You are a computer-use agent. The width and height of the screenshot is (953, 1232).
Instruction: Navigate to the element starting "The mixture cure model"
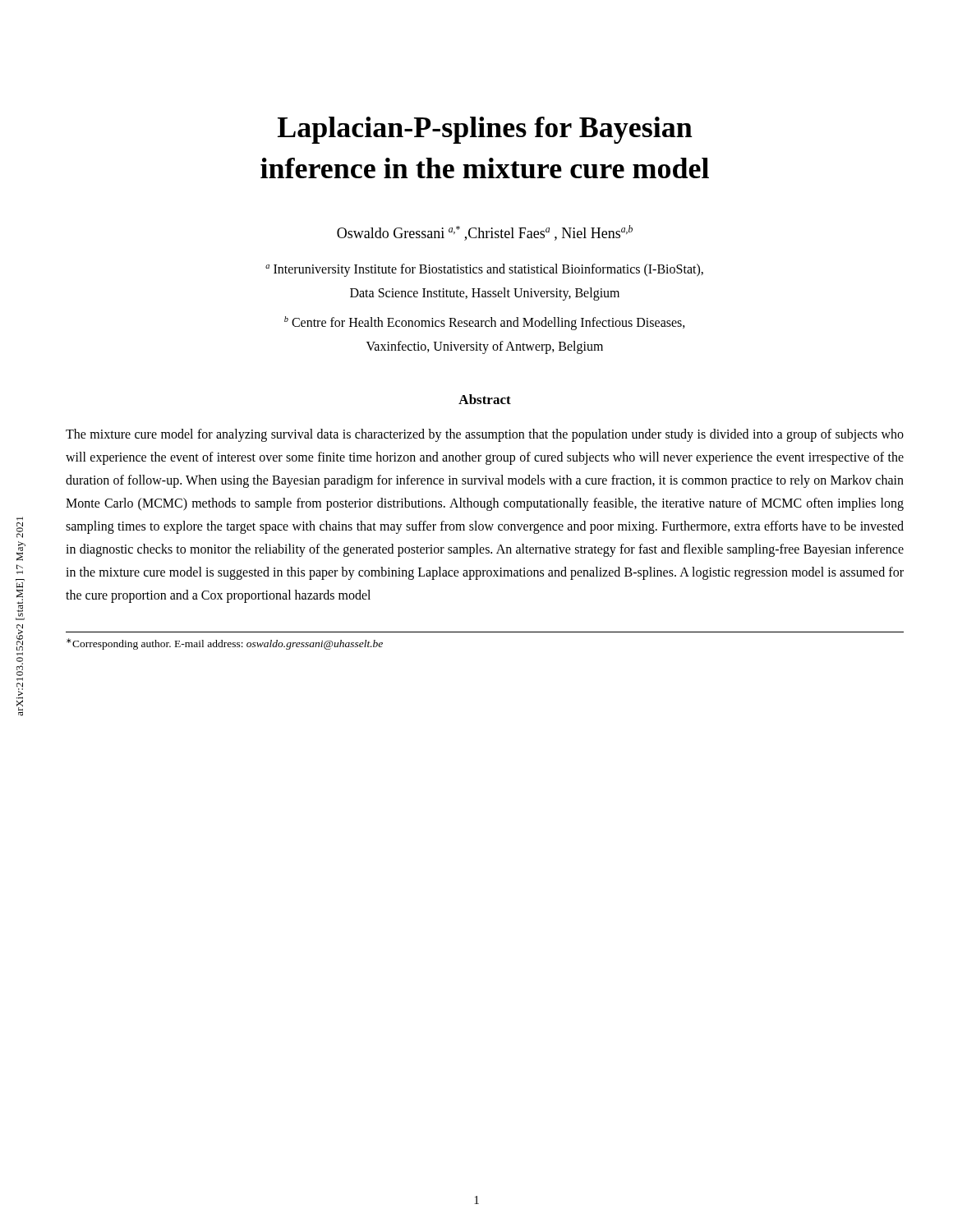485,514
